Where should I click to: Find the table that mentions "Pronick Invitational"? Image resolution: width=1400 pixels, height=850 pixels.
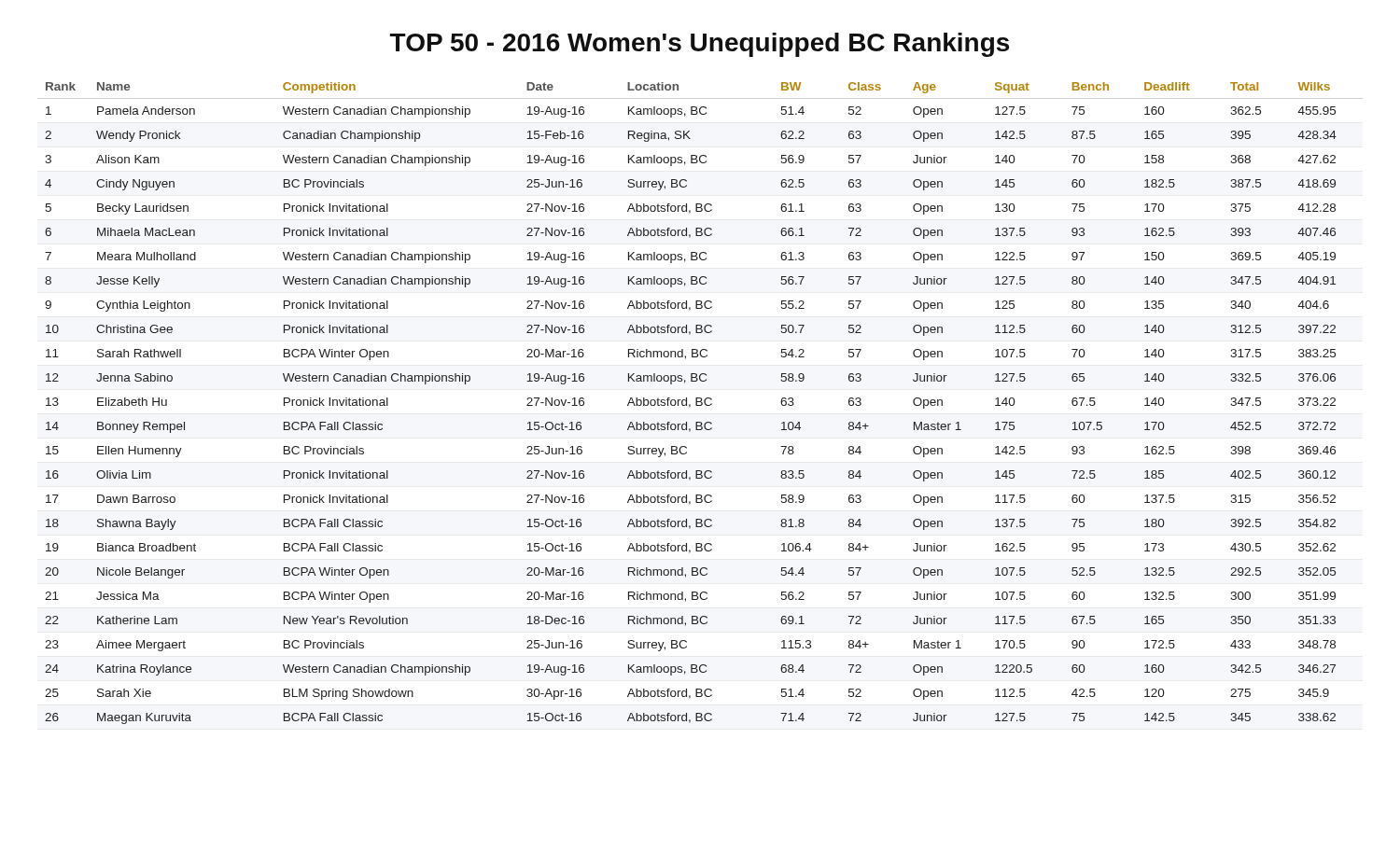pos(700,402)
